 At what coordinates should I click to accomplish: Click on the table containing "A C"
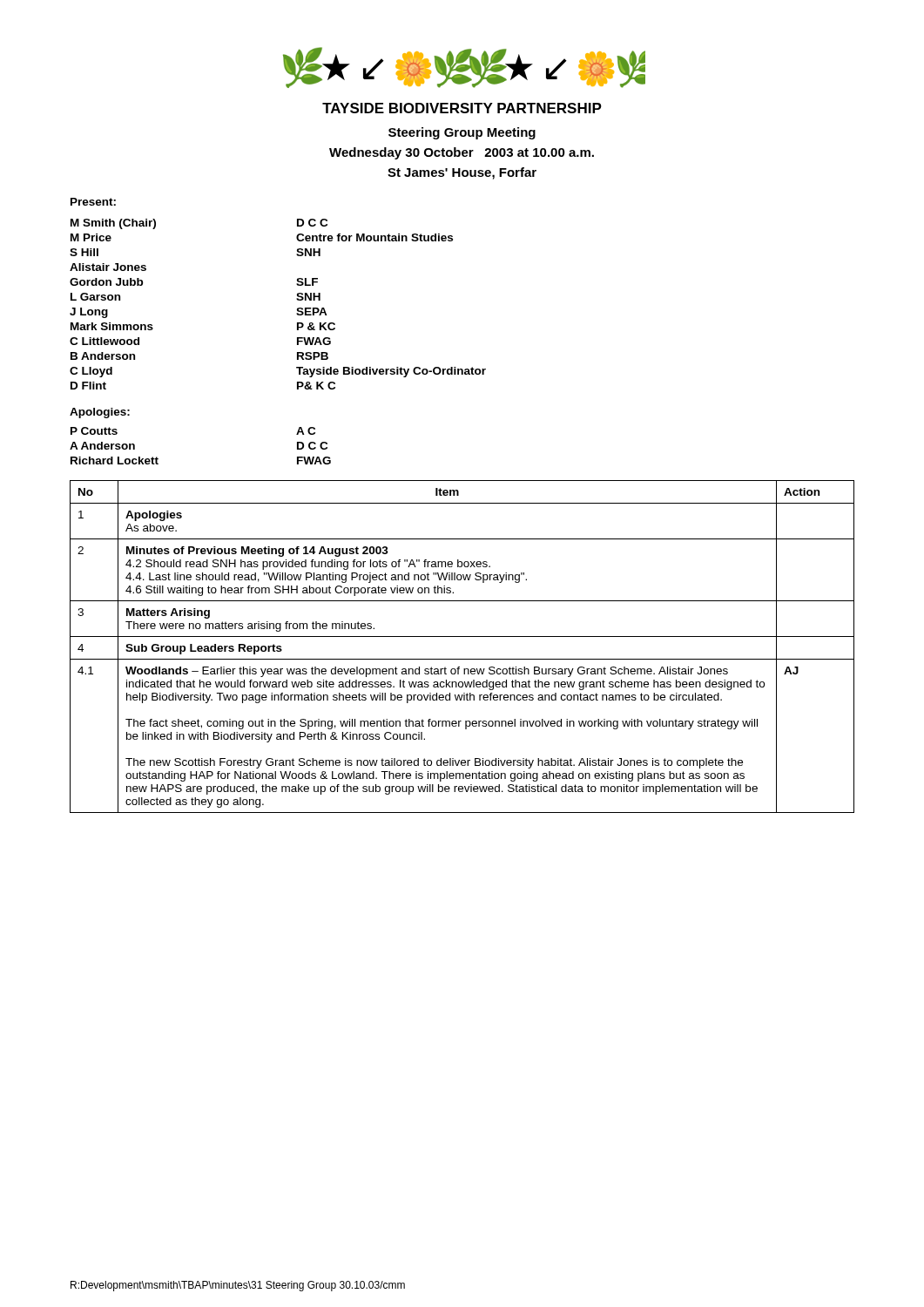462,446
